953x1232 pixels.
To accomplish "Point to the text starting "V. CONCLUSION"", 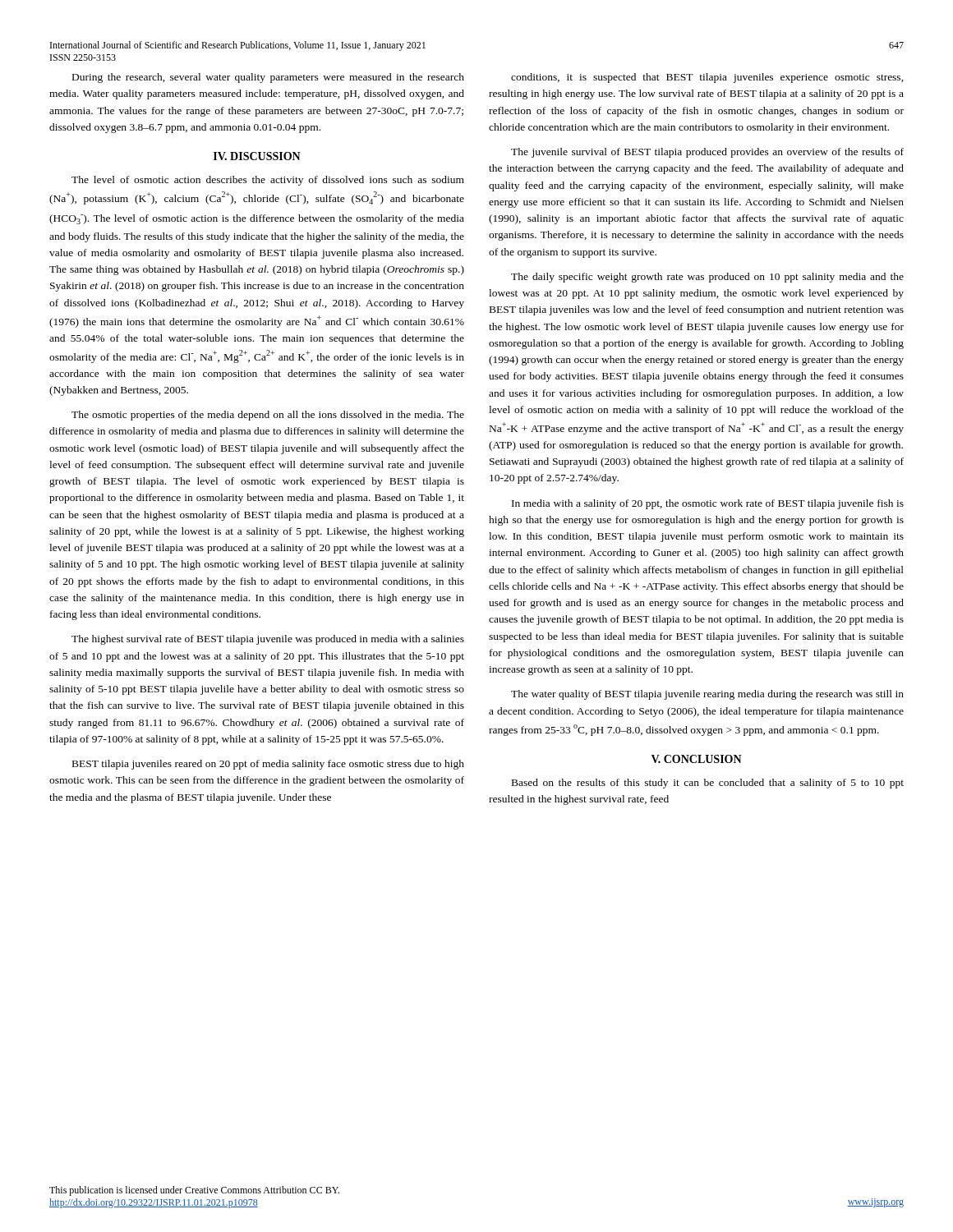I will (x=696, y=759).
